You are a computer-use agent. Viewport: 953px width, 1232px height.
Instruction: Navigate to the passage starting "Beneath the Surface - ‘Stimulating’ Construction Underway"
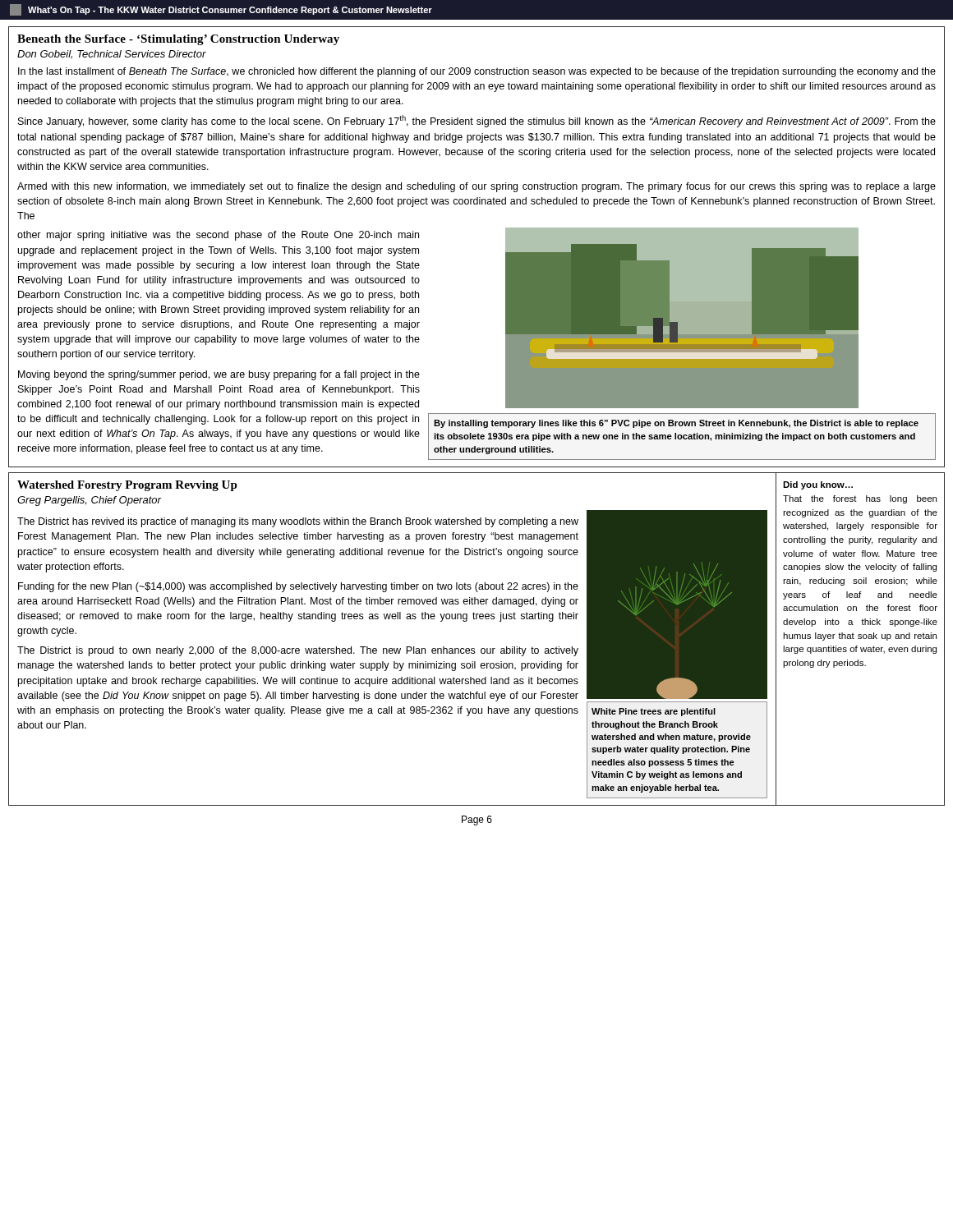point(178,39)
